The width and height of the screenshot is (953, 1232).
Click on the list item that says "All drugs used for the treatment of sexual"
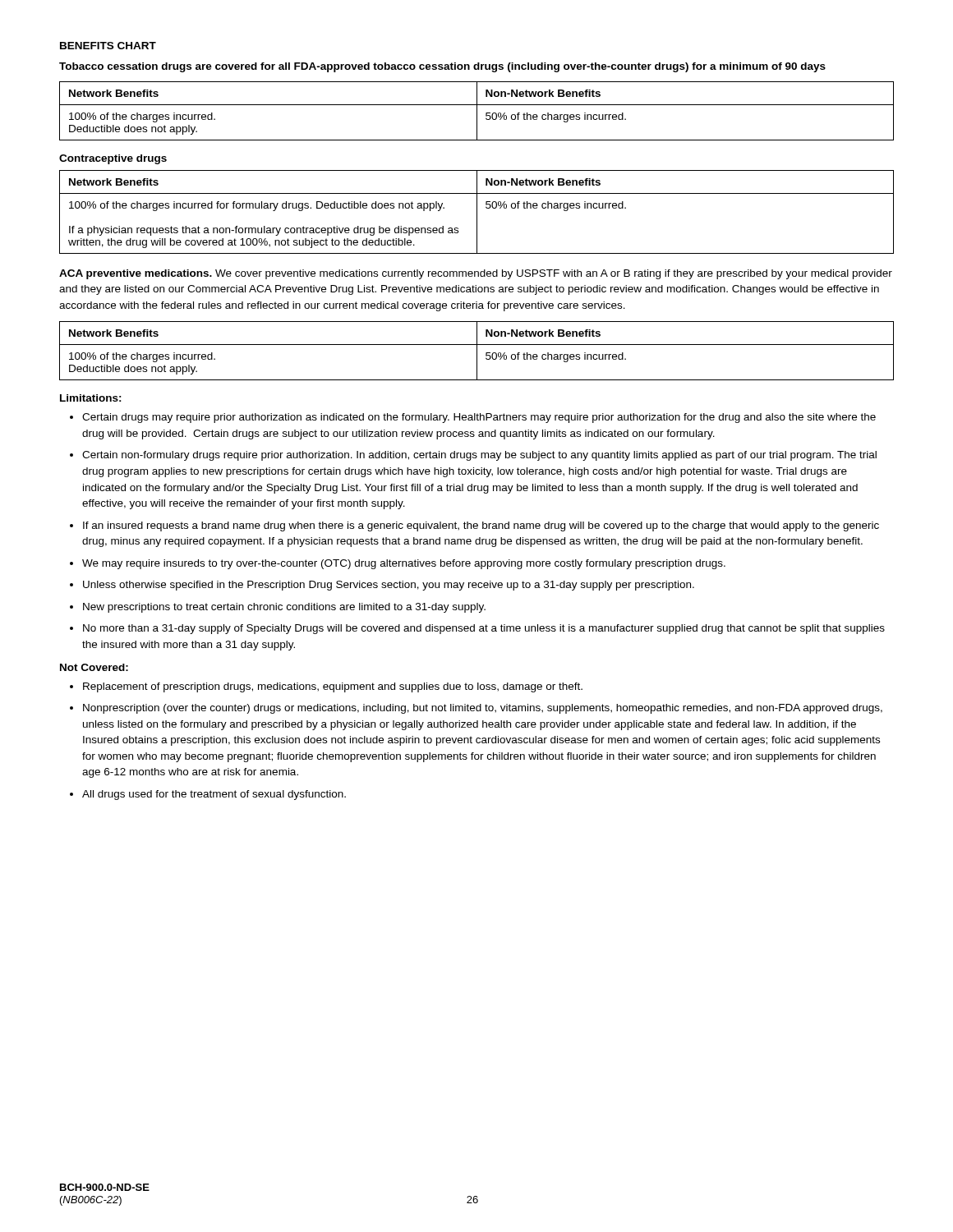tap(214, 794)
